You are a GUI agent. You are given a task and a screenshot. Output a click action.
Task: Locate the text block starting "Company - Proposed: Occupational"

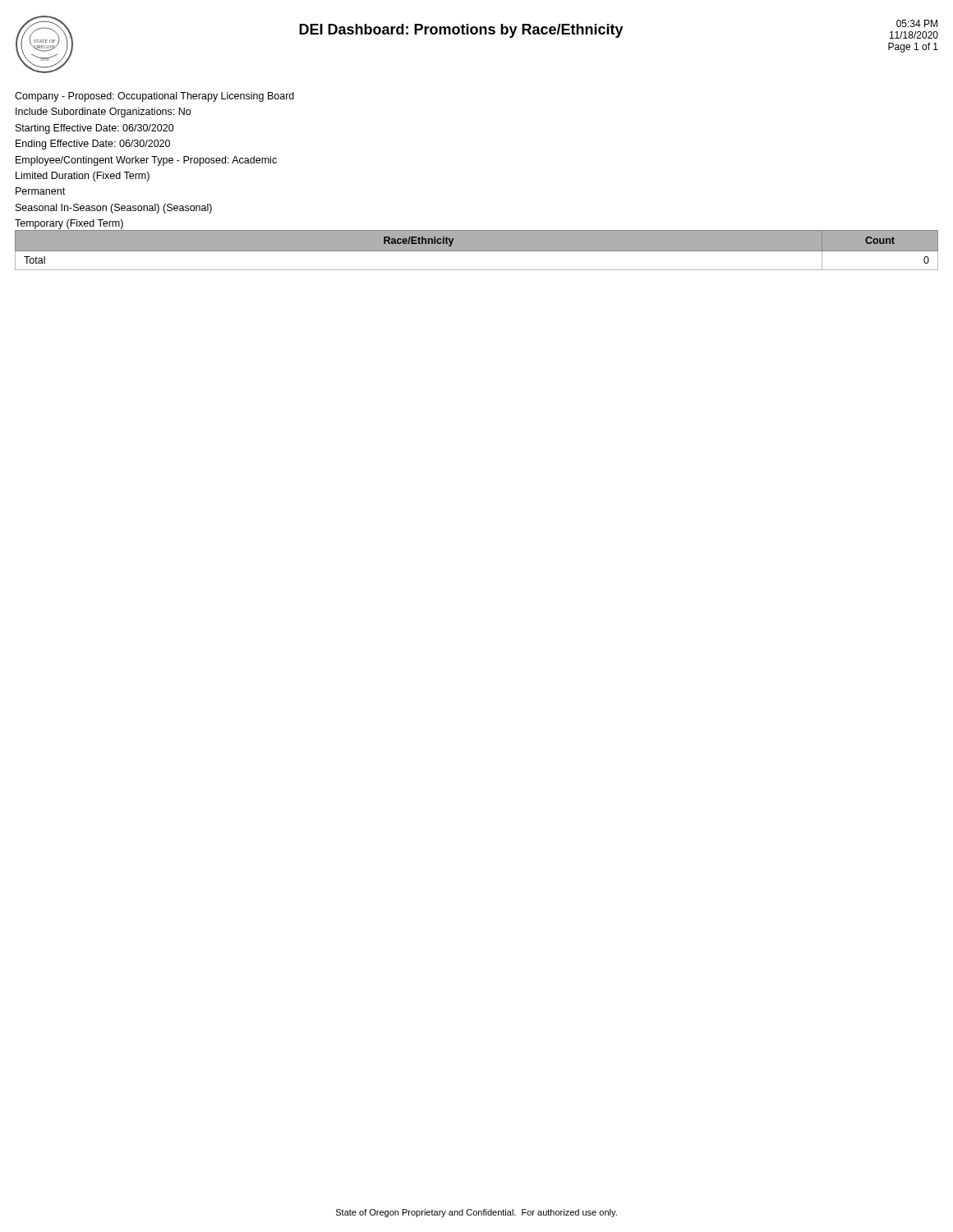click(155, 160)
